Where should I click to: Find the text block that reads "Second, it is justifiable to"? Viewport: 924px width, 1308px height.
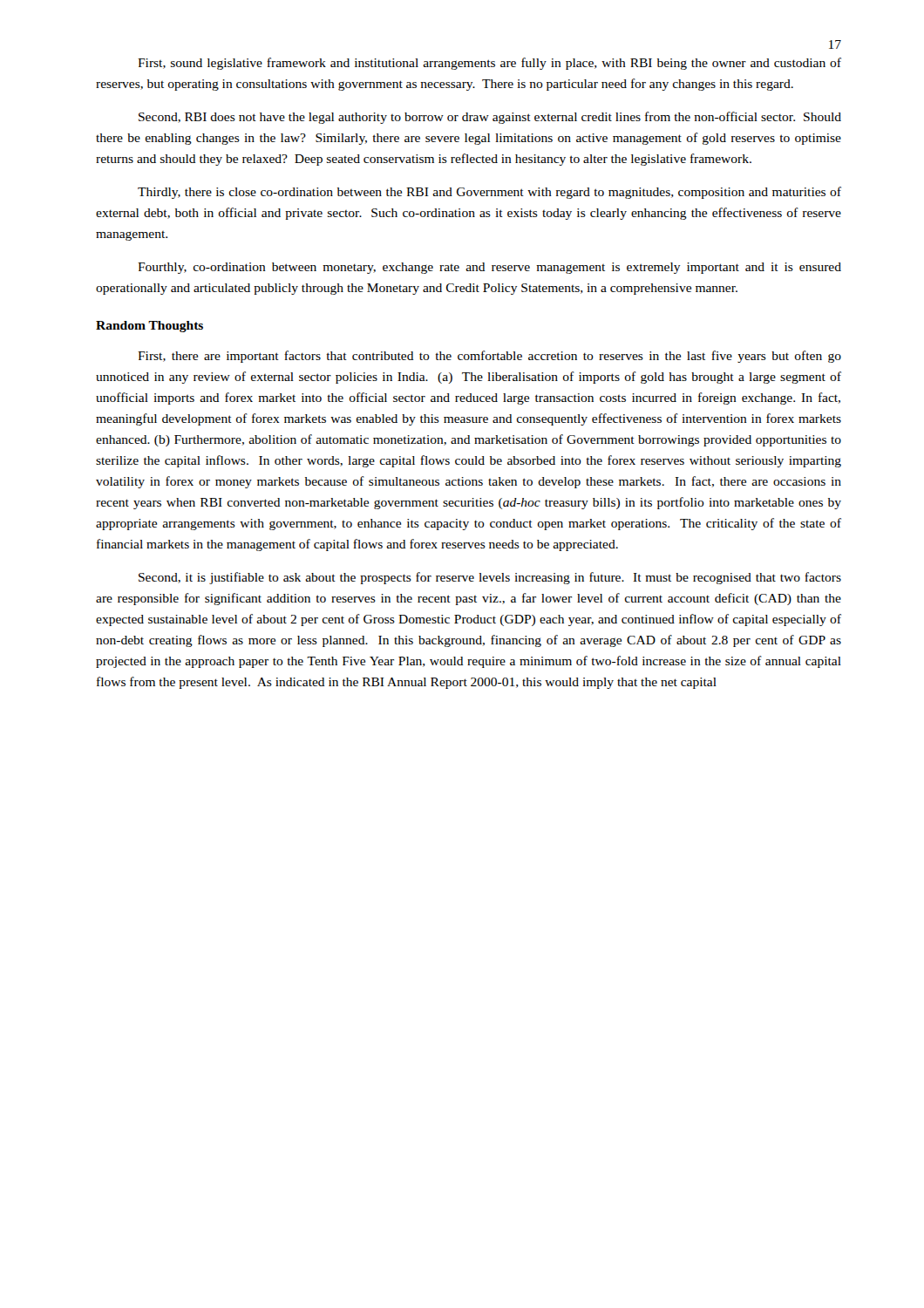tap(469, 629)
